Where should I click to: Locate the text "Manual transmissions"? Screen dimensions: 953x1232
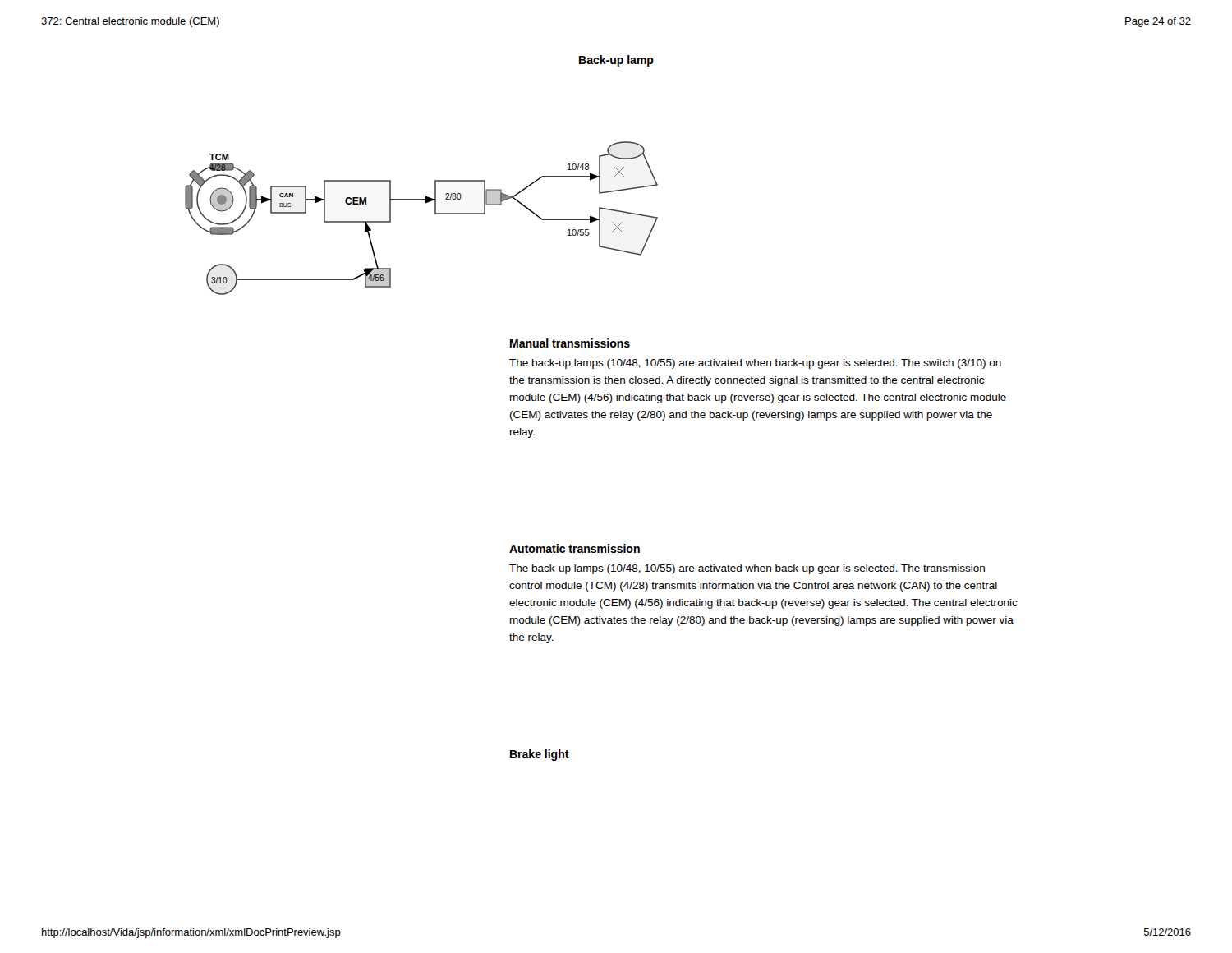570,343
